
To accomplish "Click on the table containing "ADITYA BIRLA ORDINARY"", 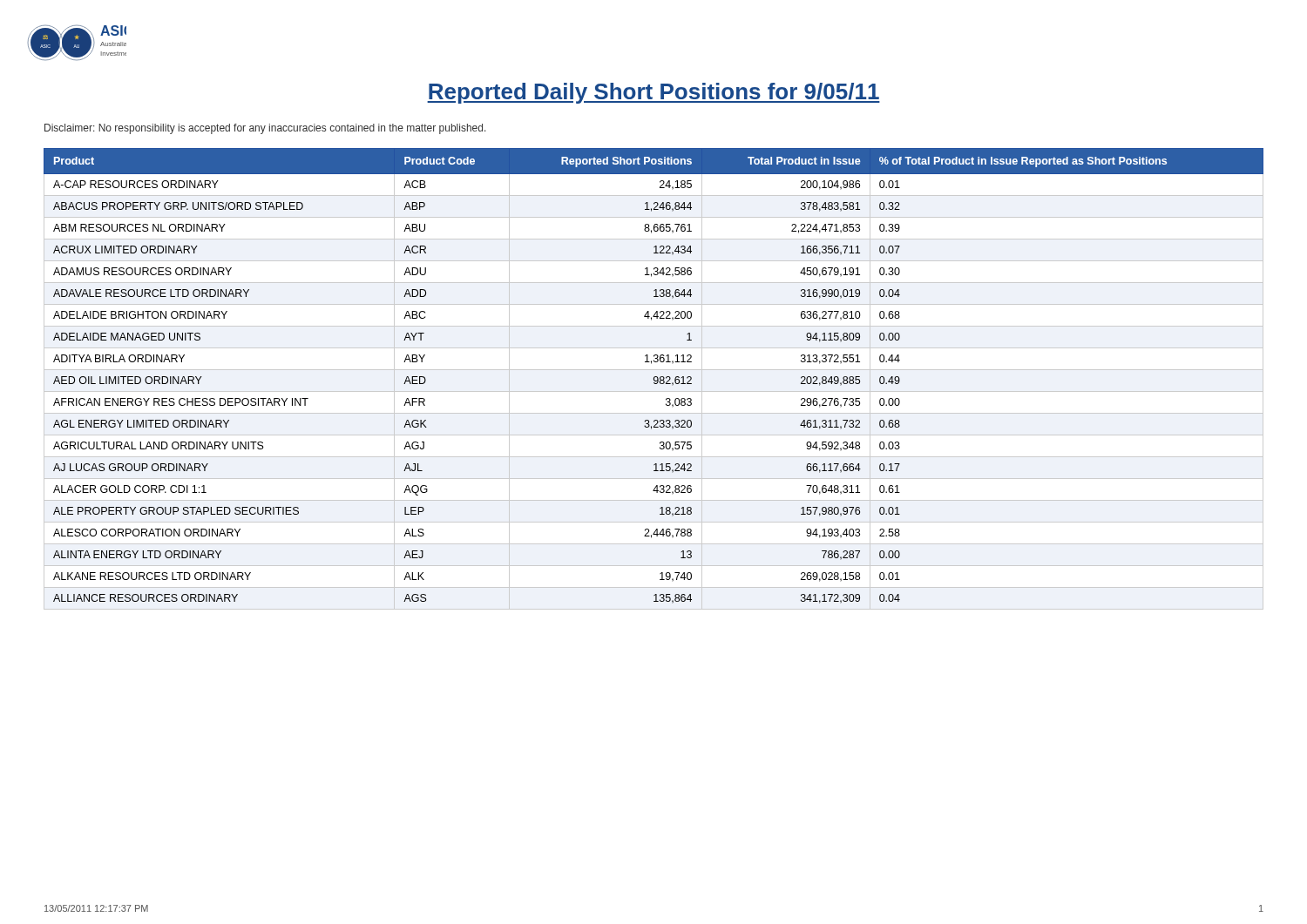I will (654, 379).
